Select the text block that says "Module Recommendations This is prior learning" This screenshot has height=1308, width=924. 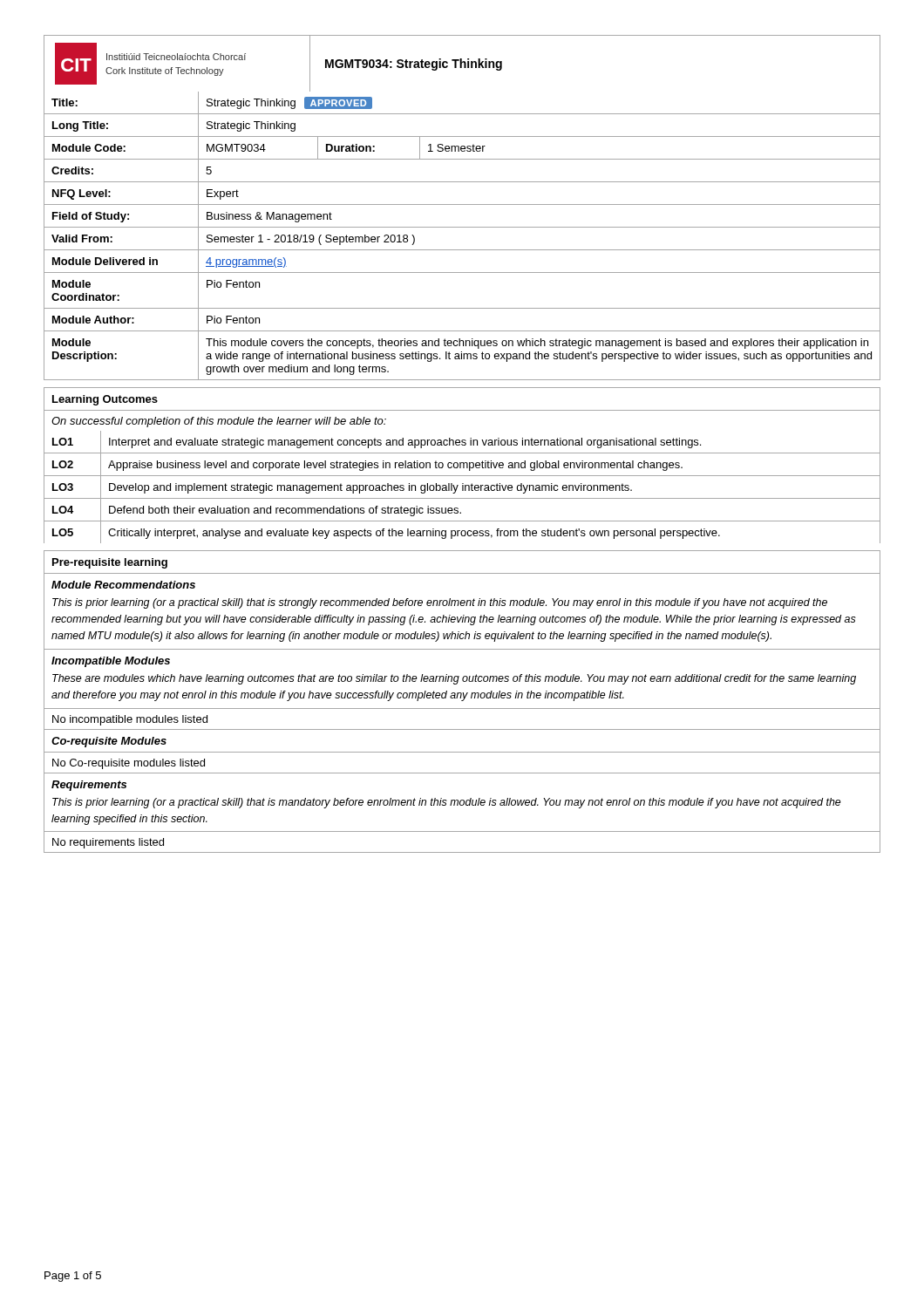coord(462,611)
